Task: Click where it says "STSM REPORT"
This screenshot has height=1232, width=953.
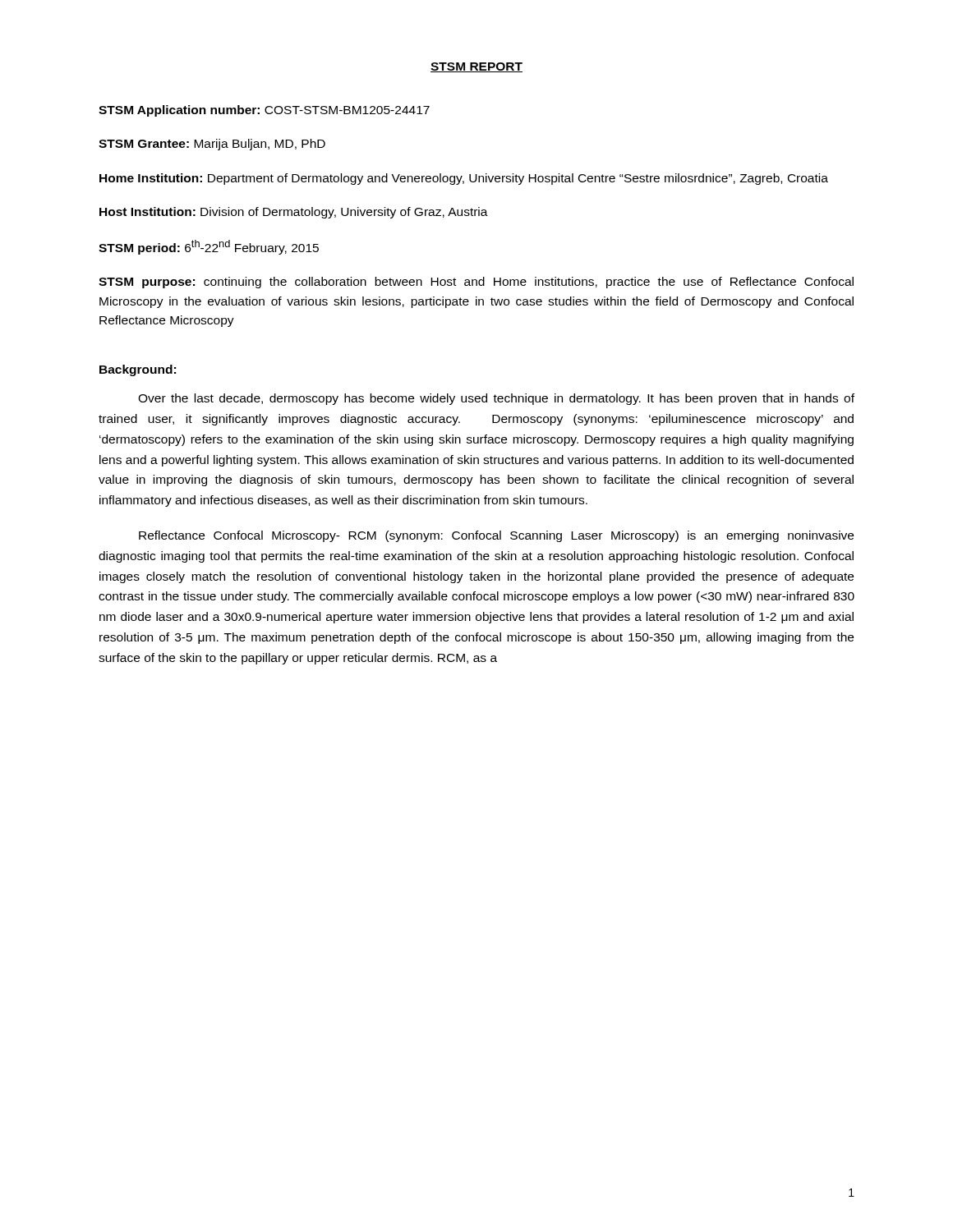Action: pos(476,66)
